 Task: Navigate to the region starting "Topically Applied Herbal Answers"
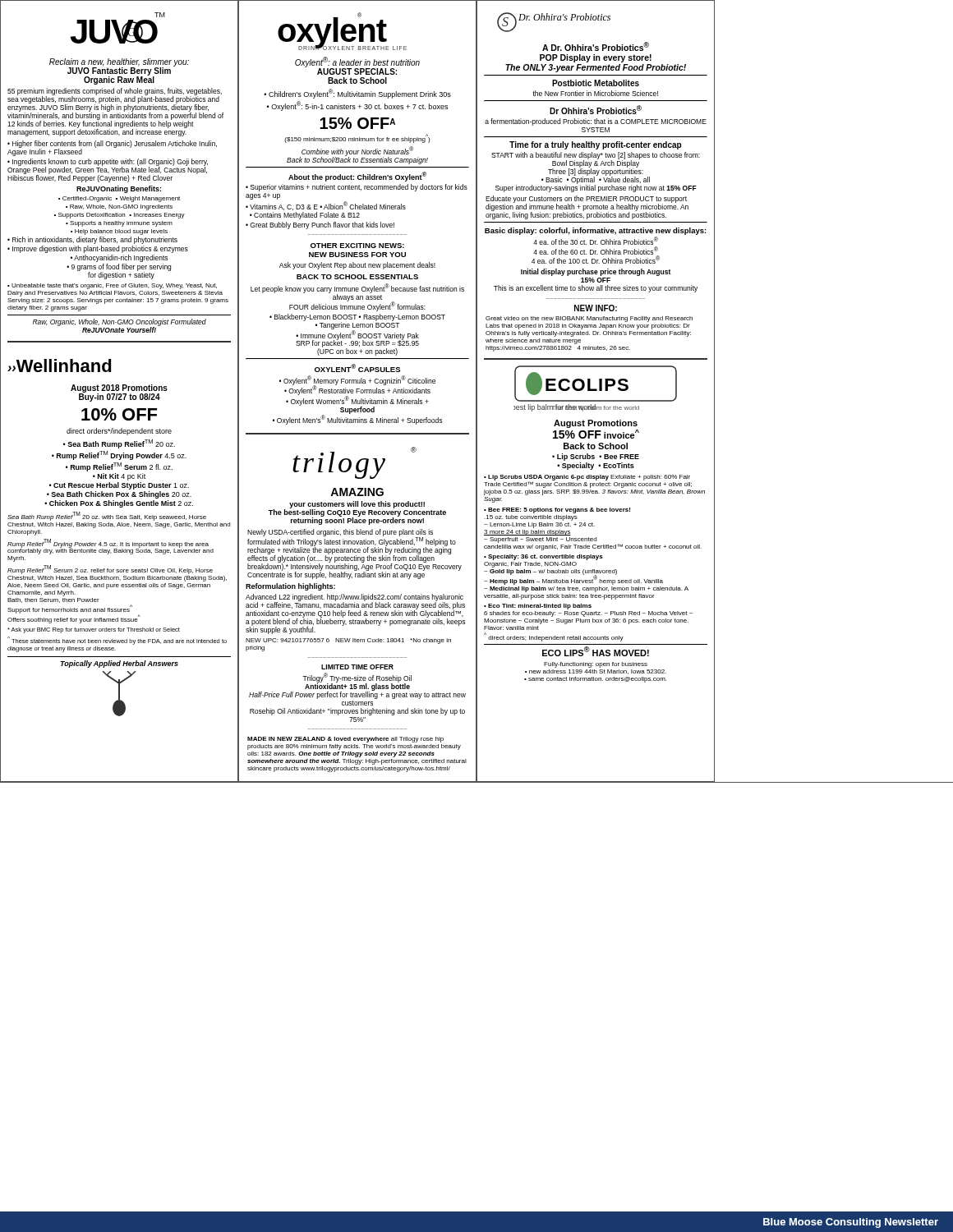pos(119,663)
